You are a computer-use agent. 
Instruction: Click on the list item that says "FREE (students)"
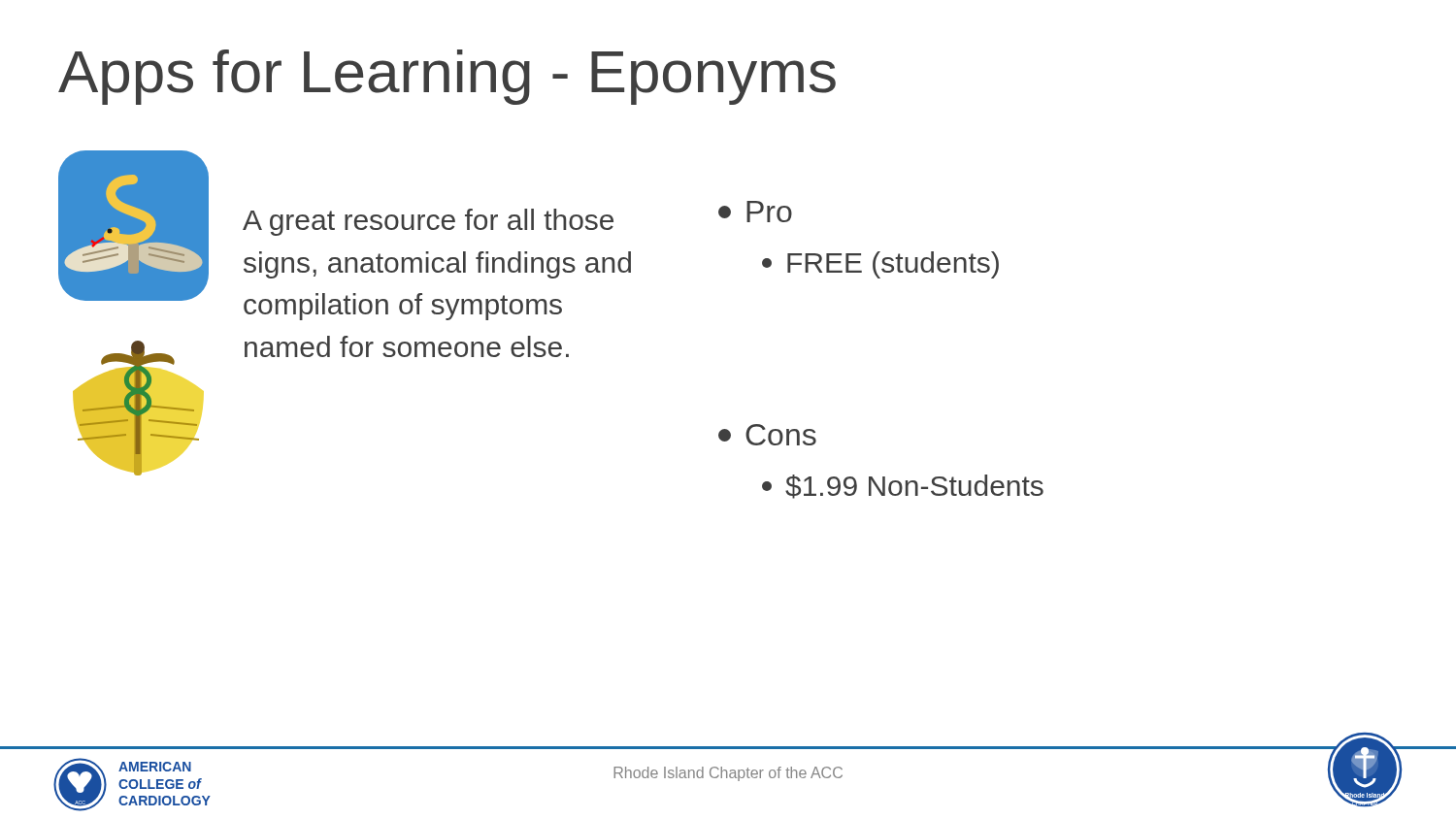tap(881, 263)
